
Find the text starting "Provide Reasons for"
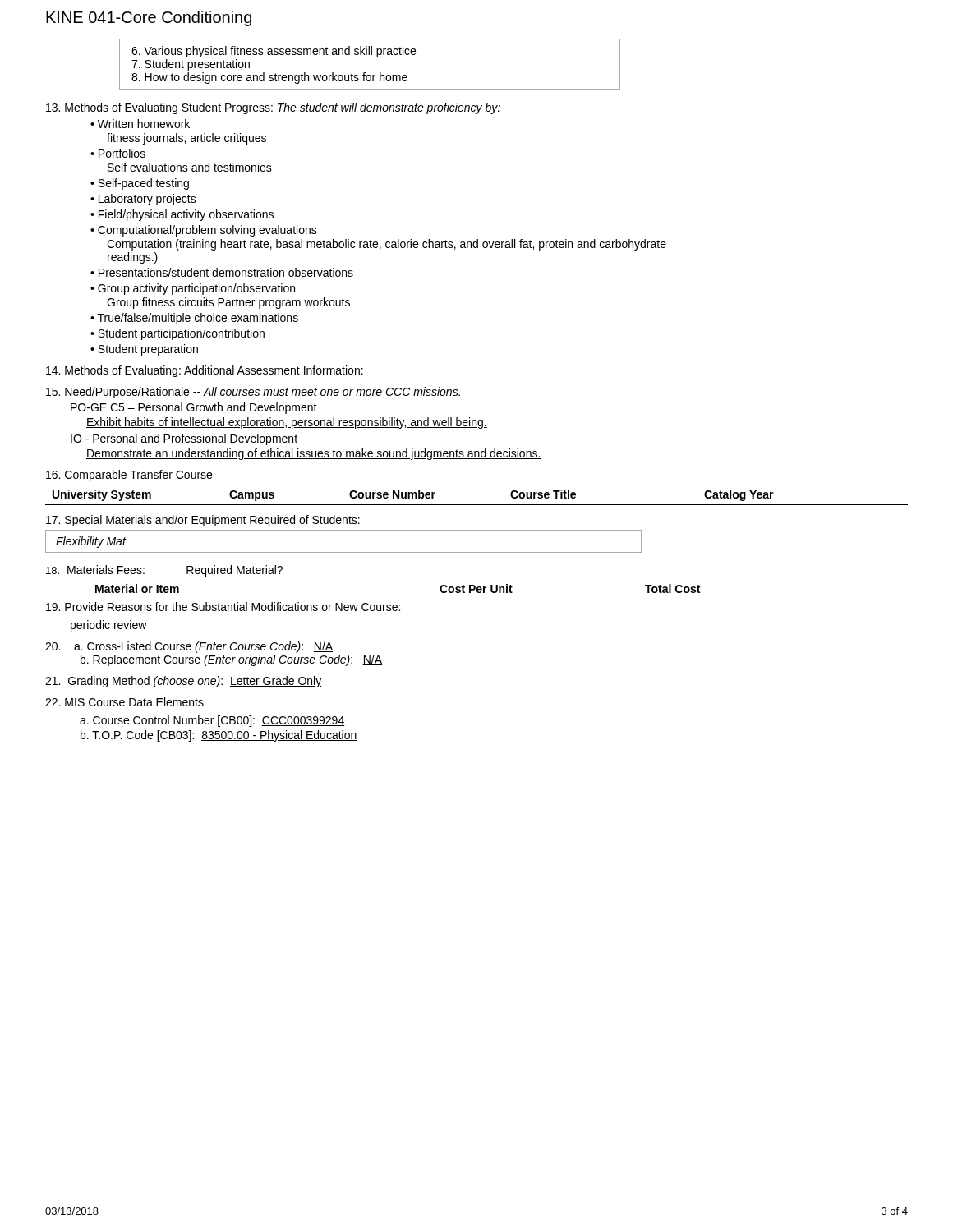tap(223, 607)
